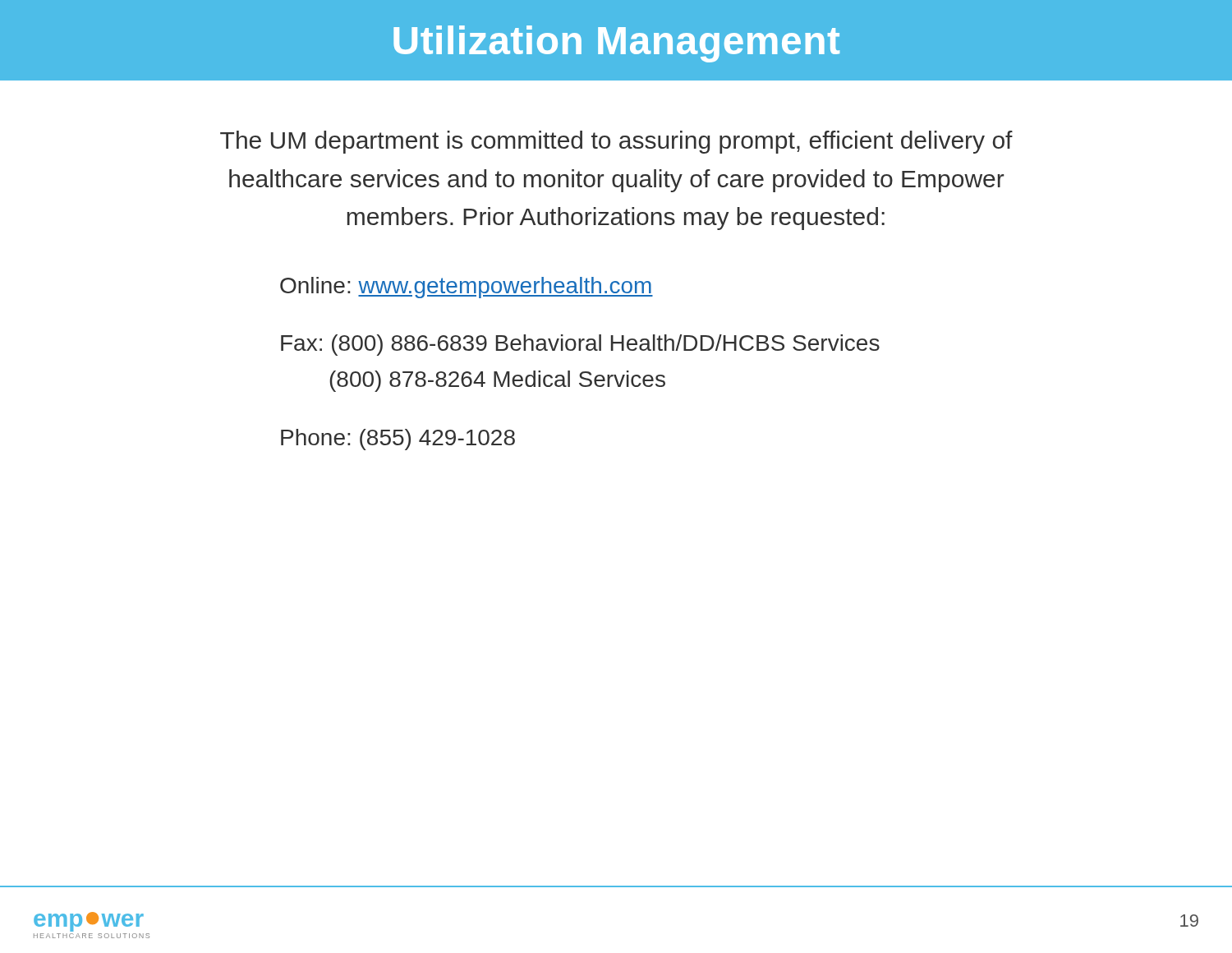
Task: Locate the text that says "Online: www.getempowerhealth.com"
Action: [466, 285]
